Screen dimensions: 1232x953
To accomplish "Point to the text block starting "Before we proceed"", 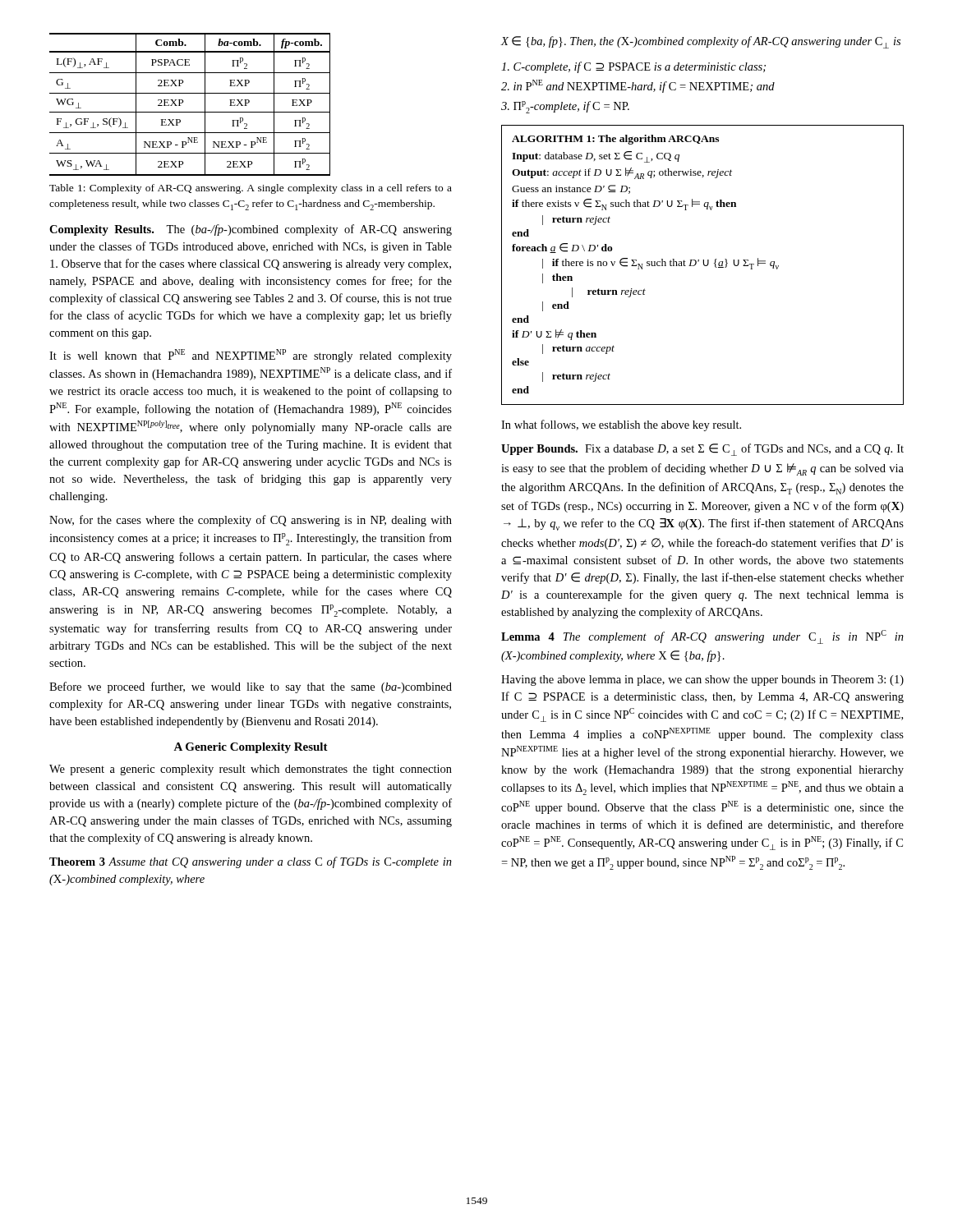I will [x=251, y=705].
